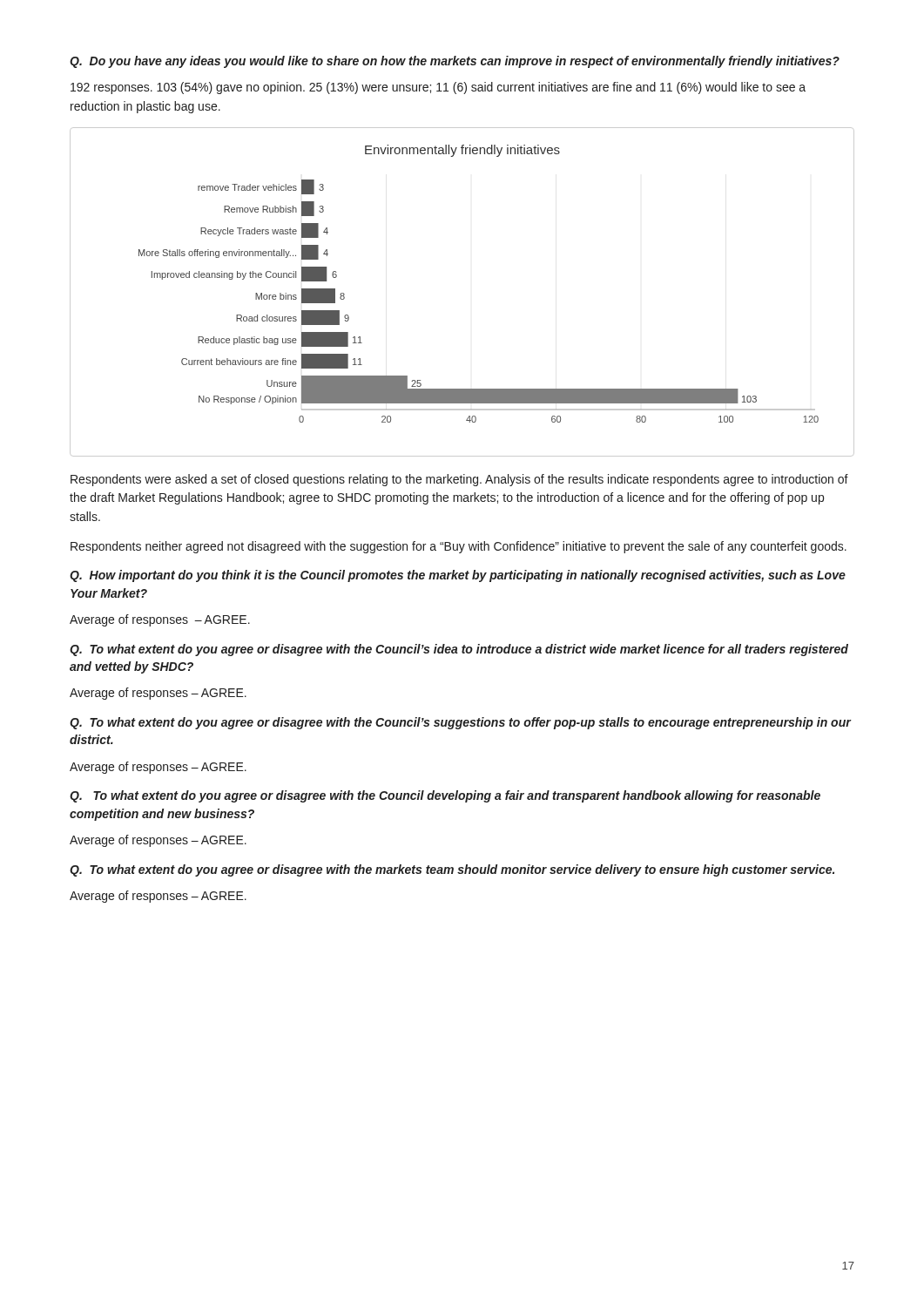Find the block starting "Respondents neither agreed not disagreed with"
924x1307 pixels.
pyautogui.click(x=458, y=546)
